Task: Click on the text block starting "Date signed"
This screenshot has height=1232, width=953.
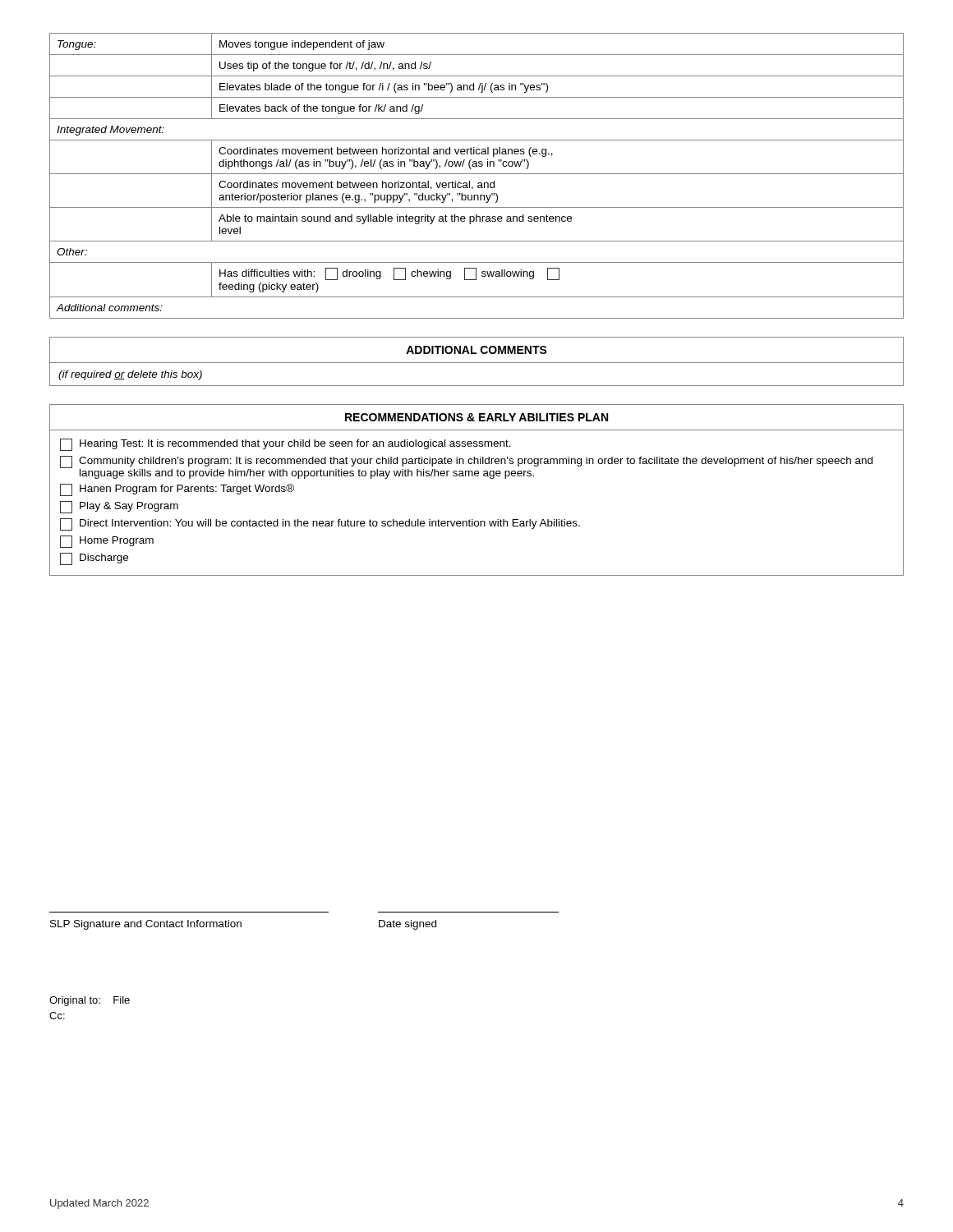Action: (x=408, y=924)
